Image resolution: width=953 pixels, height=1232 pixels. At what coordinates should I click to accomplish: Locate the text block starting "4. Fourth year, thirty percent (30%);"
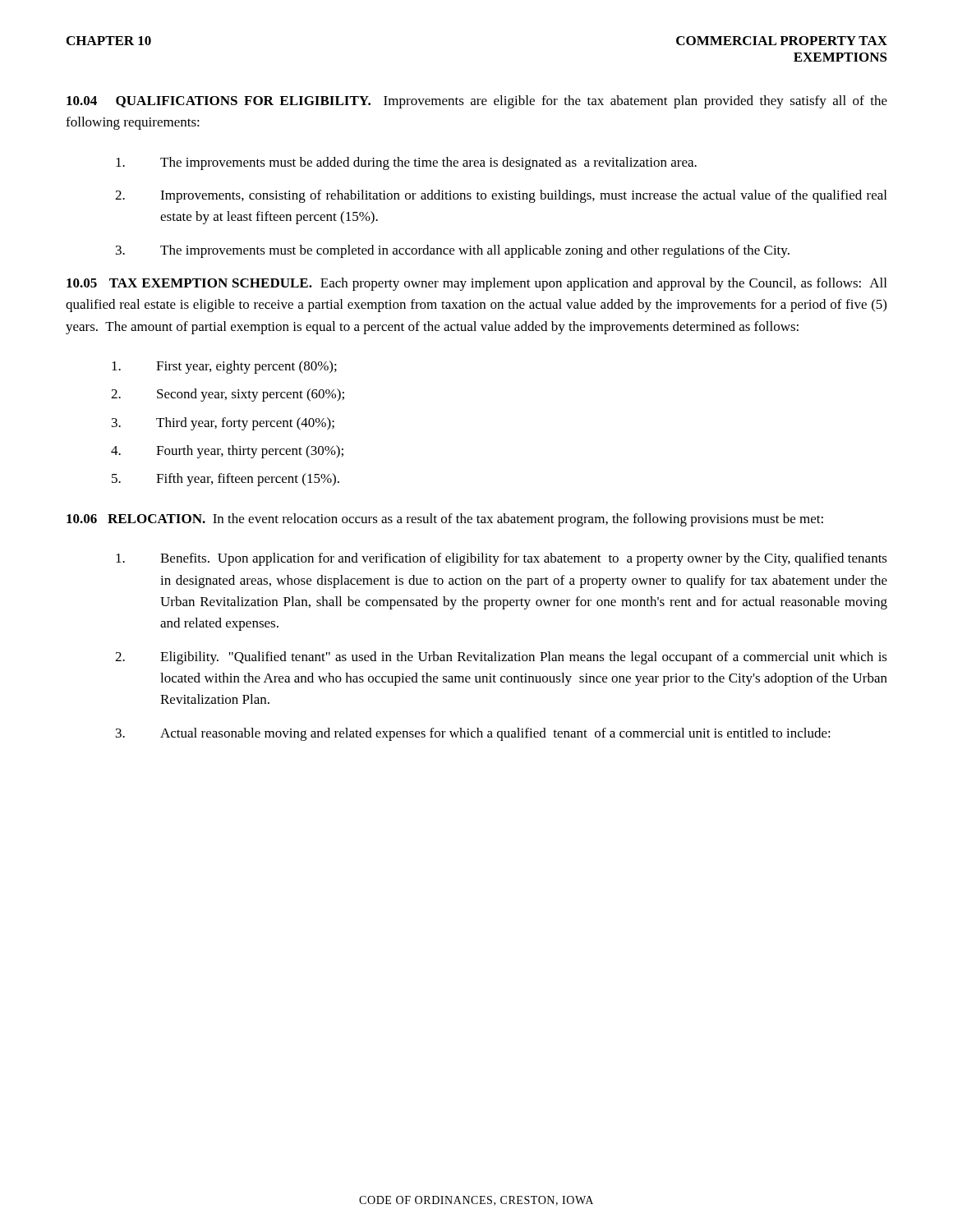click(227, 452)
